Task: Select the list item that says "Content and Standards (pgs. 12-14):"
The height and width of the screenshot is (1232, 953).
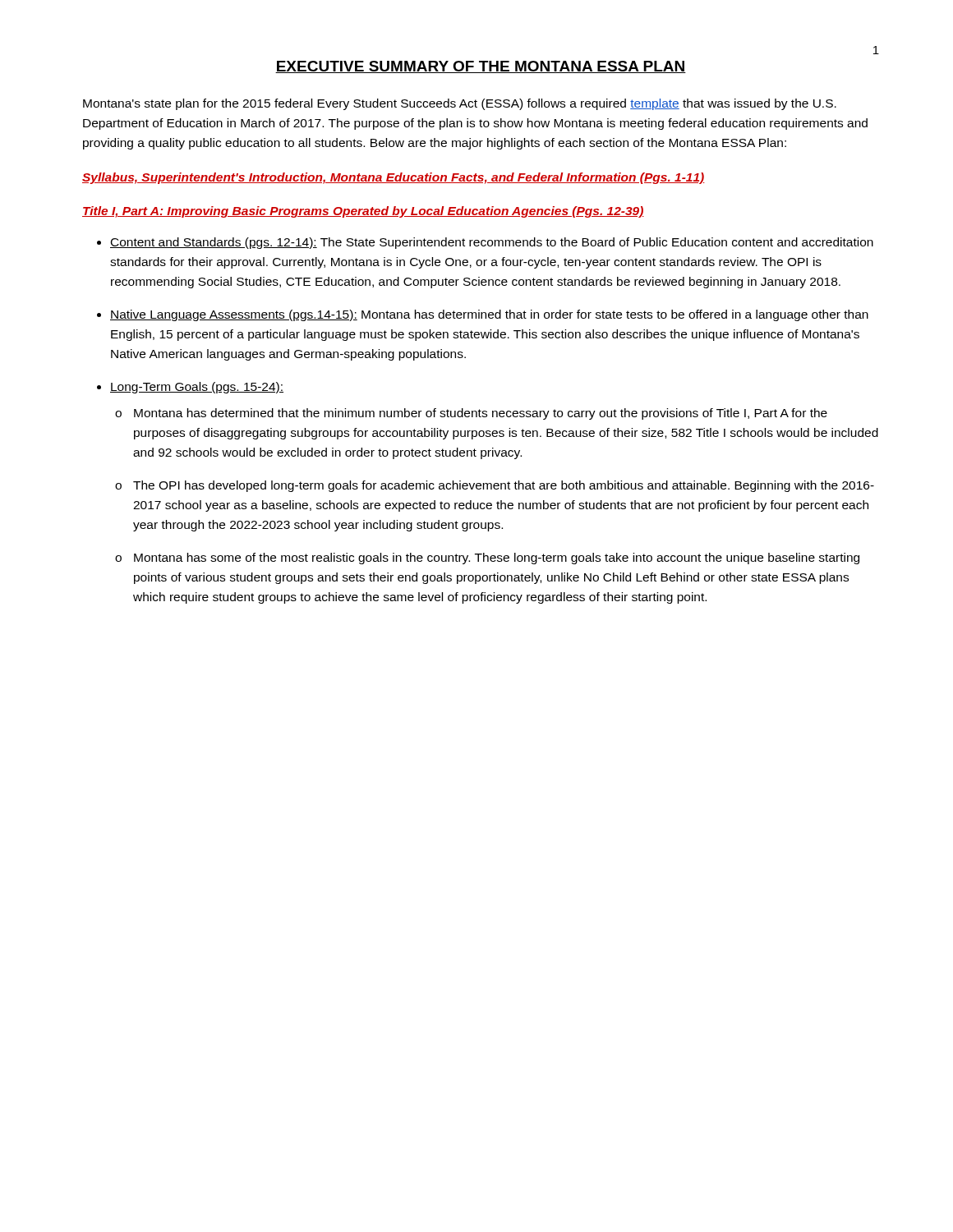Action: (x=495, y=262)
